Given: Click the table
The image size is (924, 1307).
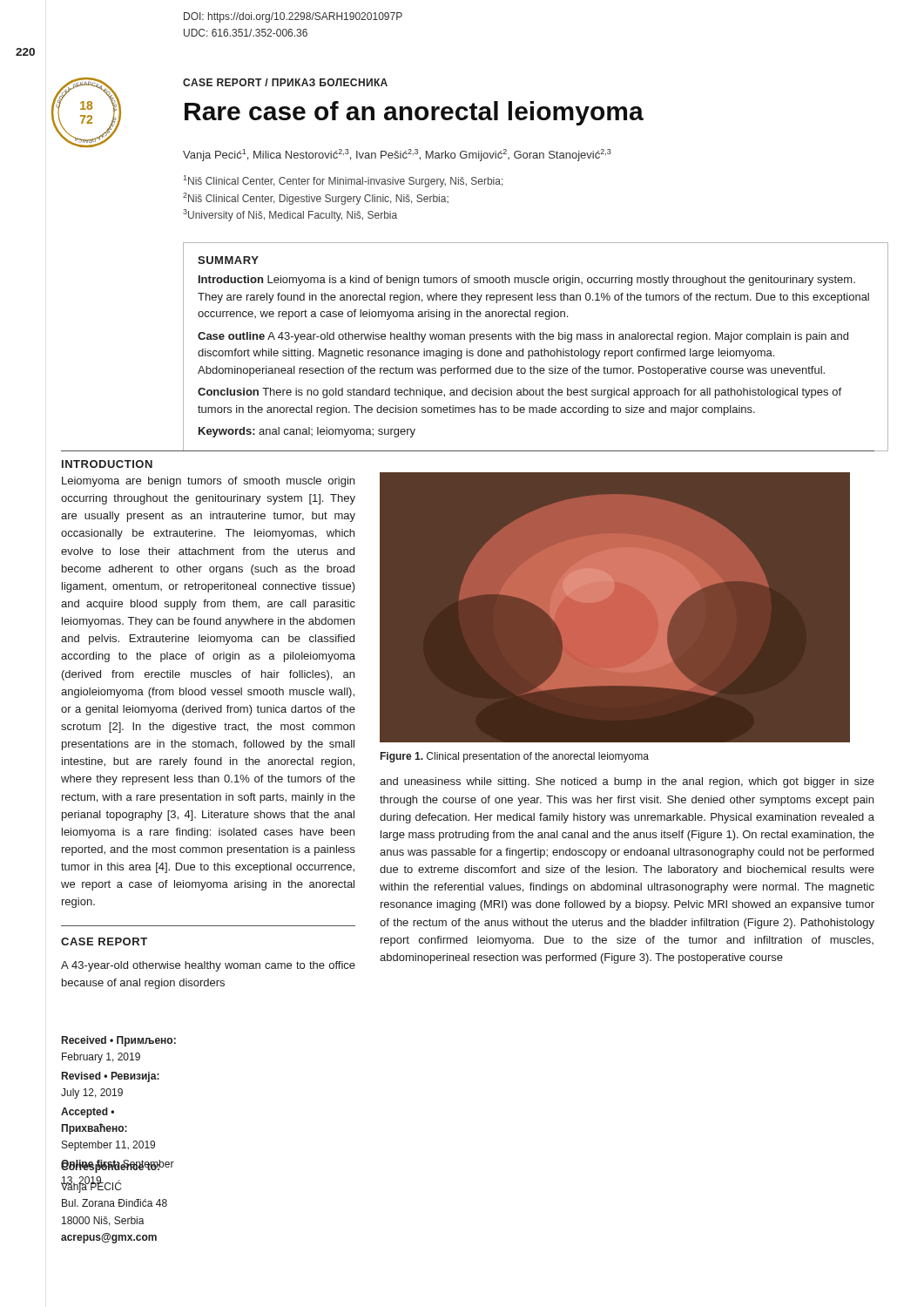Looking at the screenshot, I should [536, 347].
